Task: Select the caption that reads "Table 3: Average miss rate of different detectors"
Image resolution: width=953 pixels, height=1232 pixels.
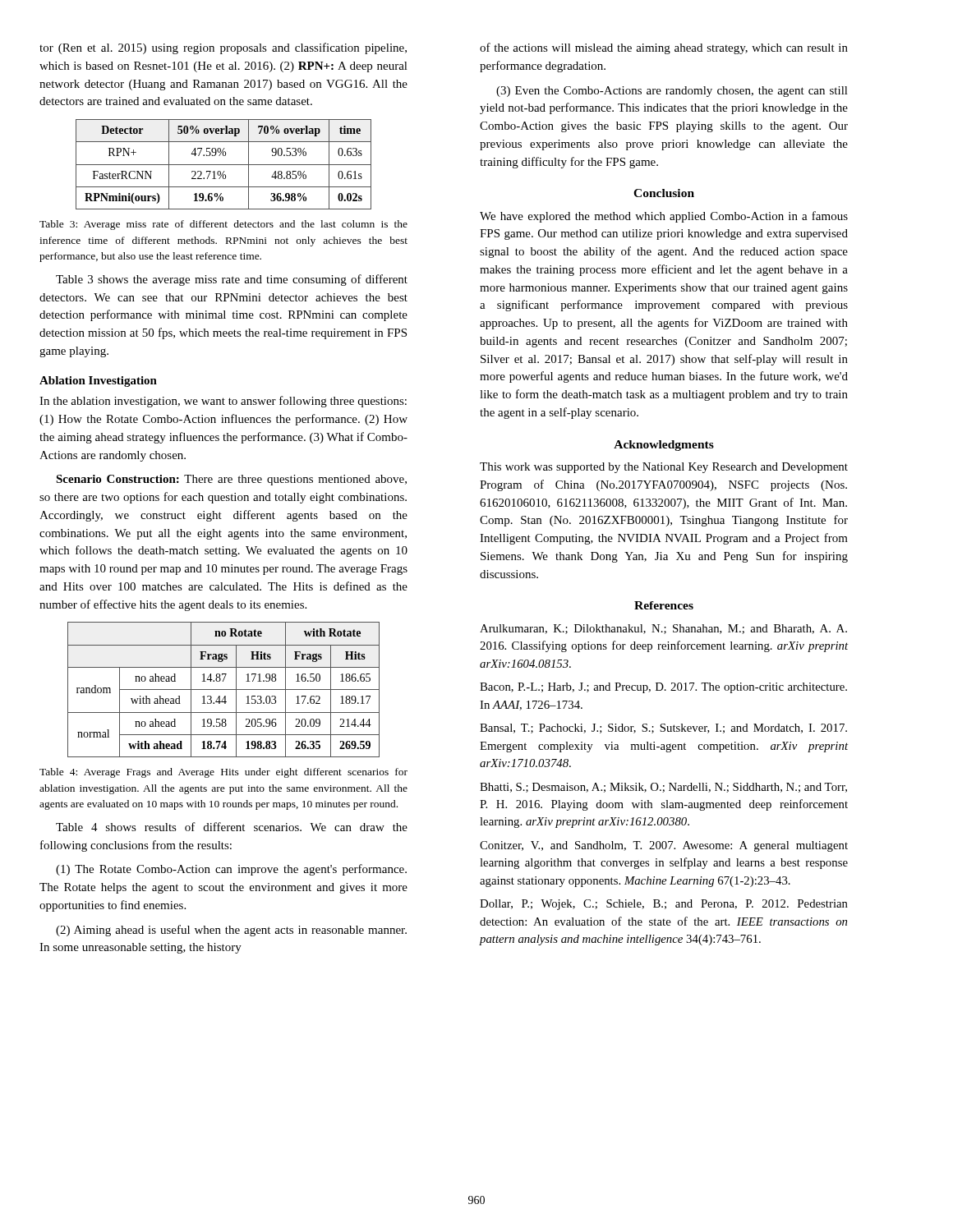Action: click(x=223, y=240)
